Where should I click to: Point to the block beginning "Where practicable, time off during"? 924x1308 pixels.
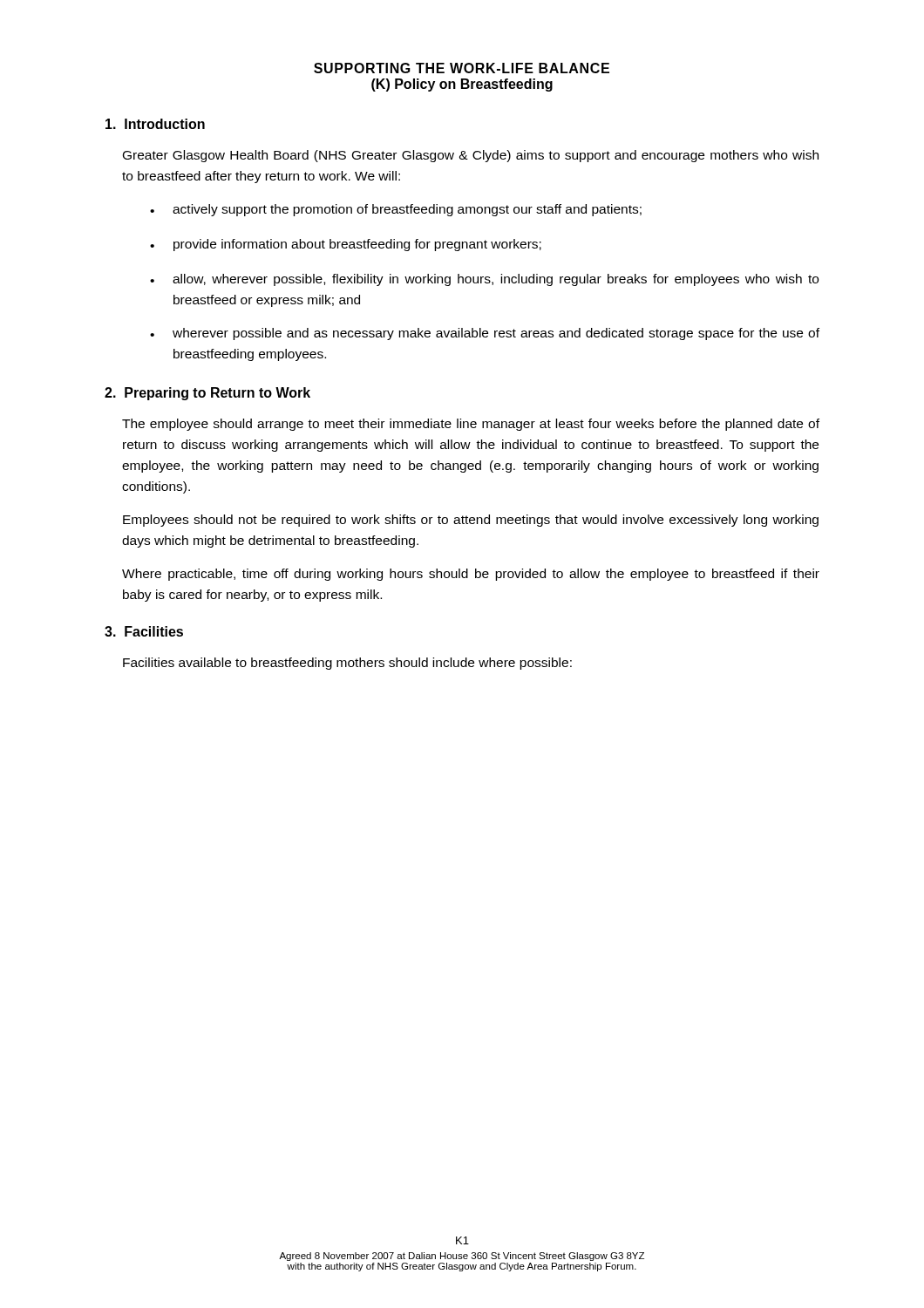[471, 584]
